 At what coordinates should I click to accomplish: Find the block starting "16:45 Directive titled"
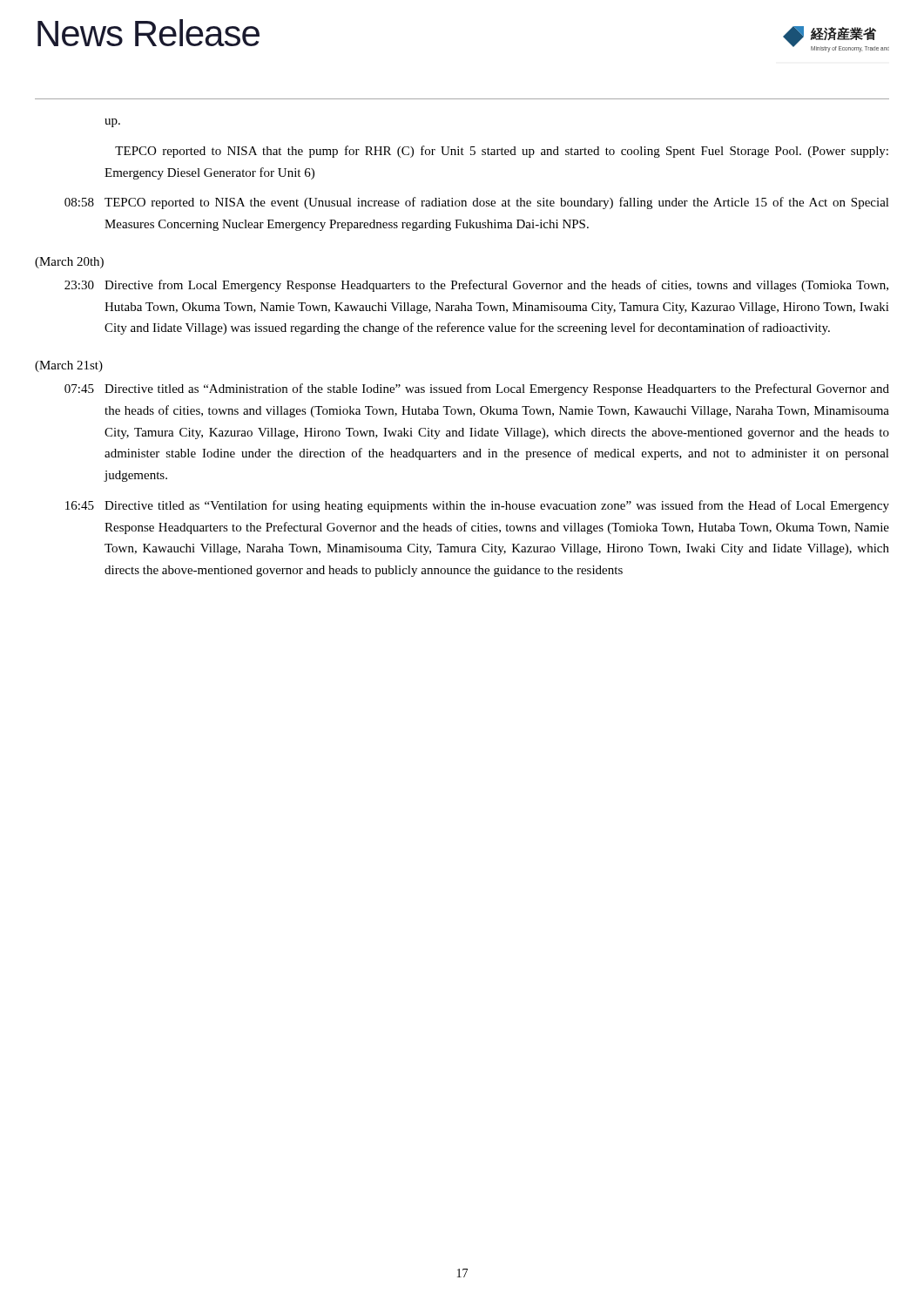coord(462,538)
